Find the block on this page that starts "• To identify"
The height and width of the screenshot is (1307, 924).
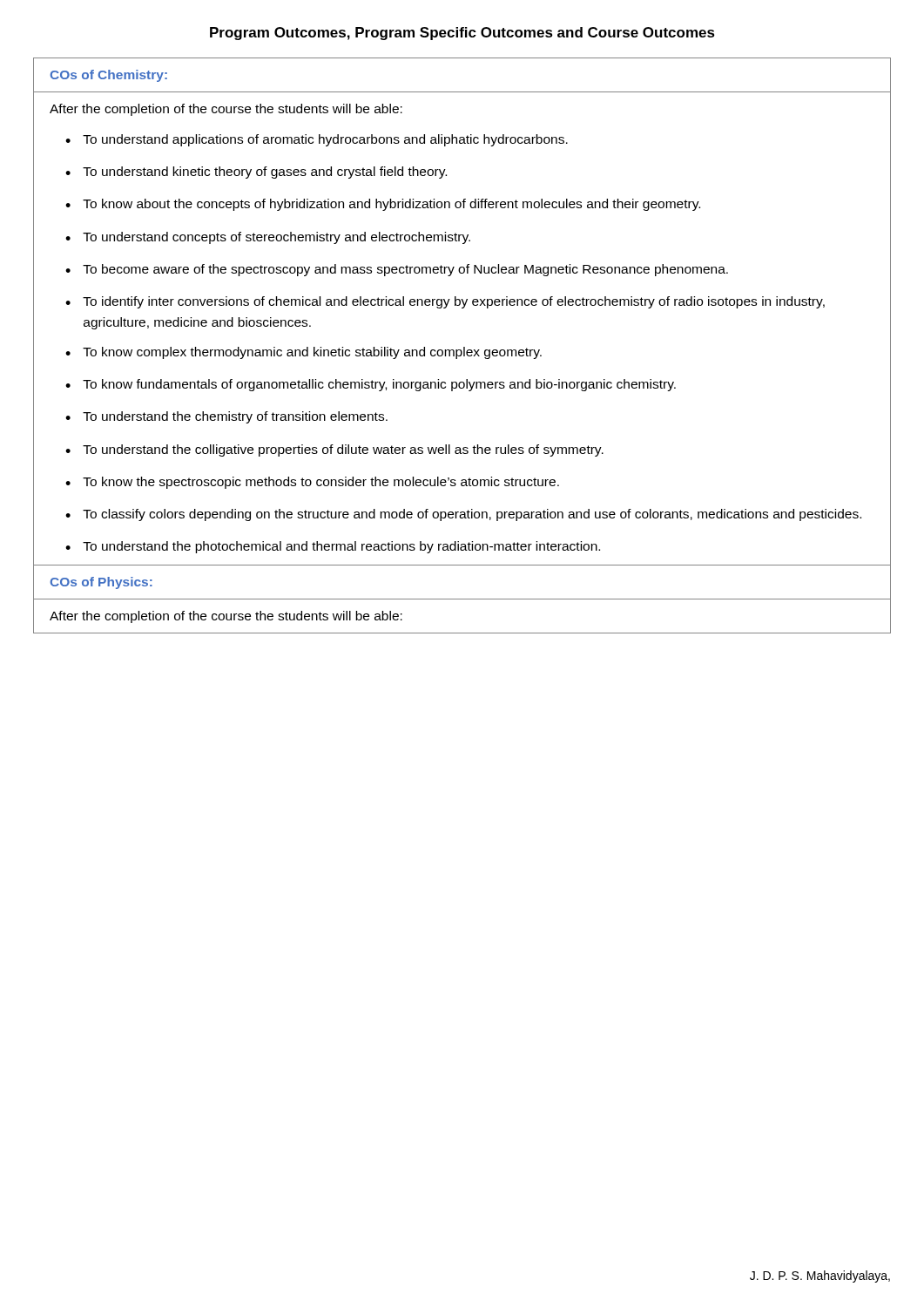coord(470,312)
